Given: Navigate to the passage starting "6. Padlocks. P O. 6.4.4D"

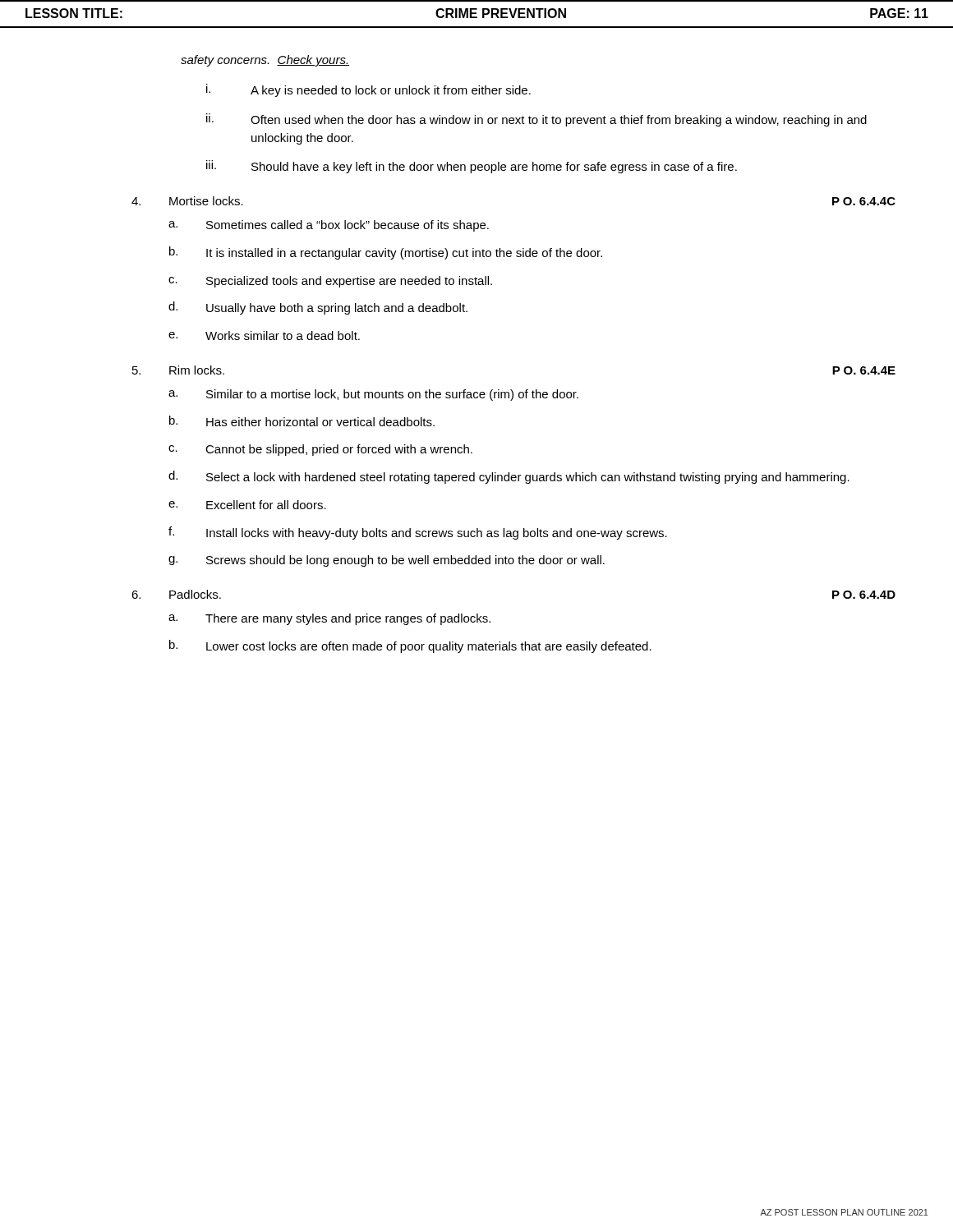Looking at the screenshot, I should (x=196, y=593).
